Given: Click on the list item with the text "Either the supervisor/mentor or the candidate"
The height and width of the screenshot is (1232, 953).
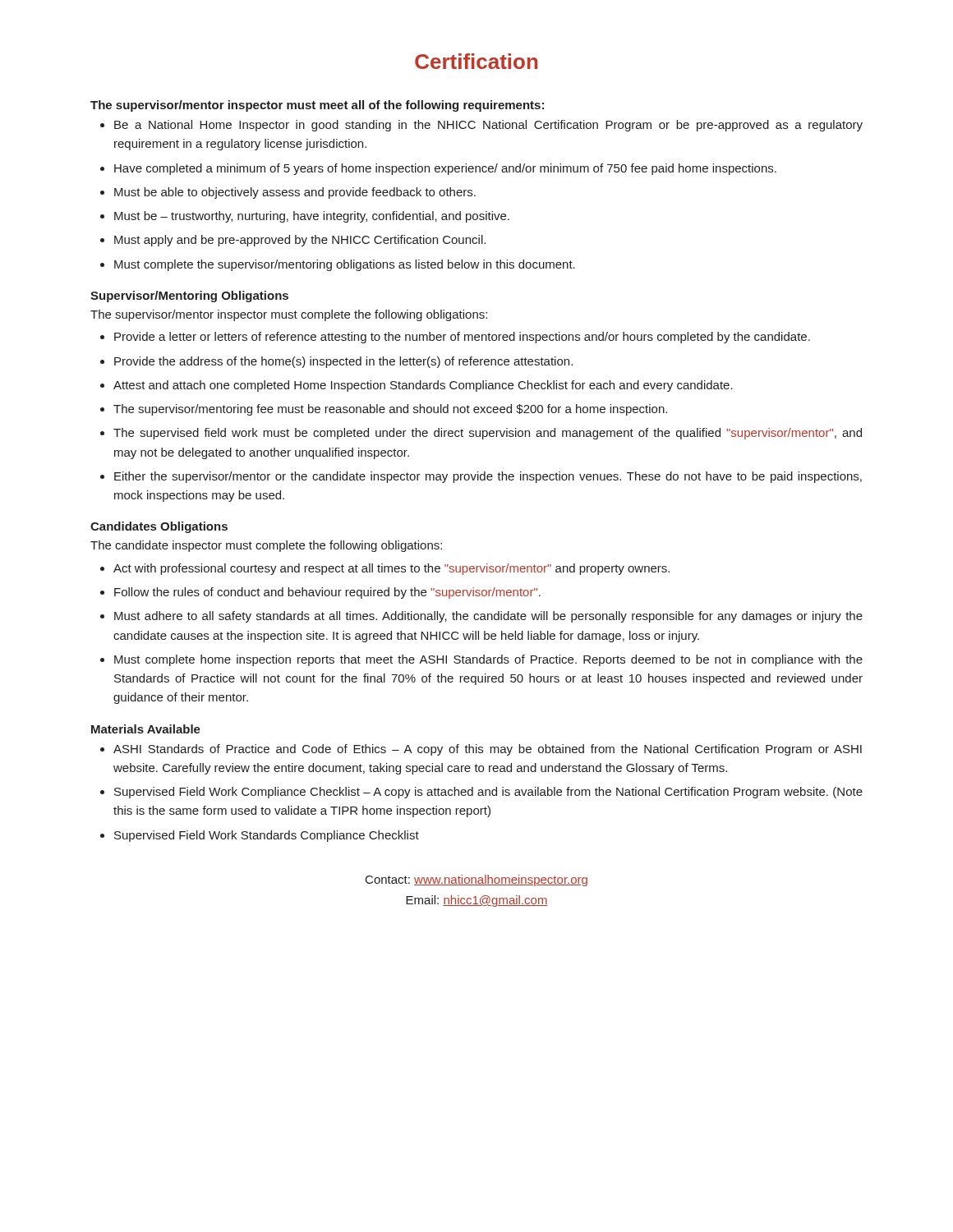Looking at the screenshot, I should 488,485.
